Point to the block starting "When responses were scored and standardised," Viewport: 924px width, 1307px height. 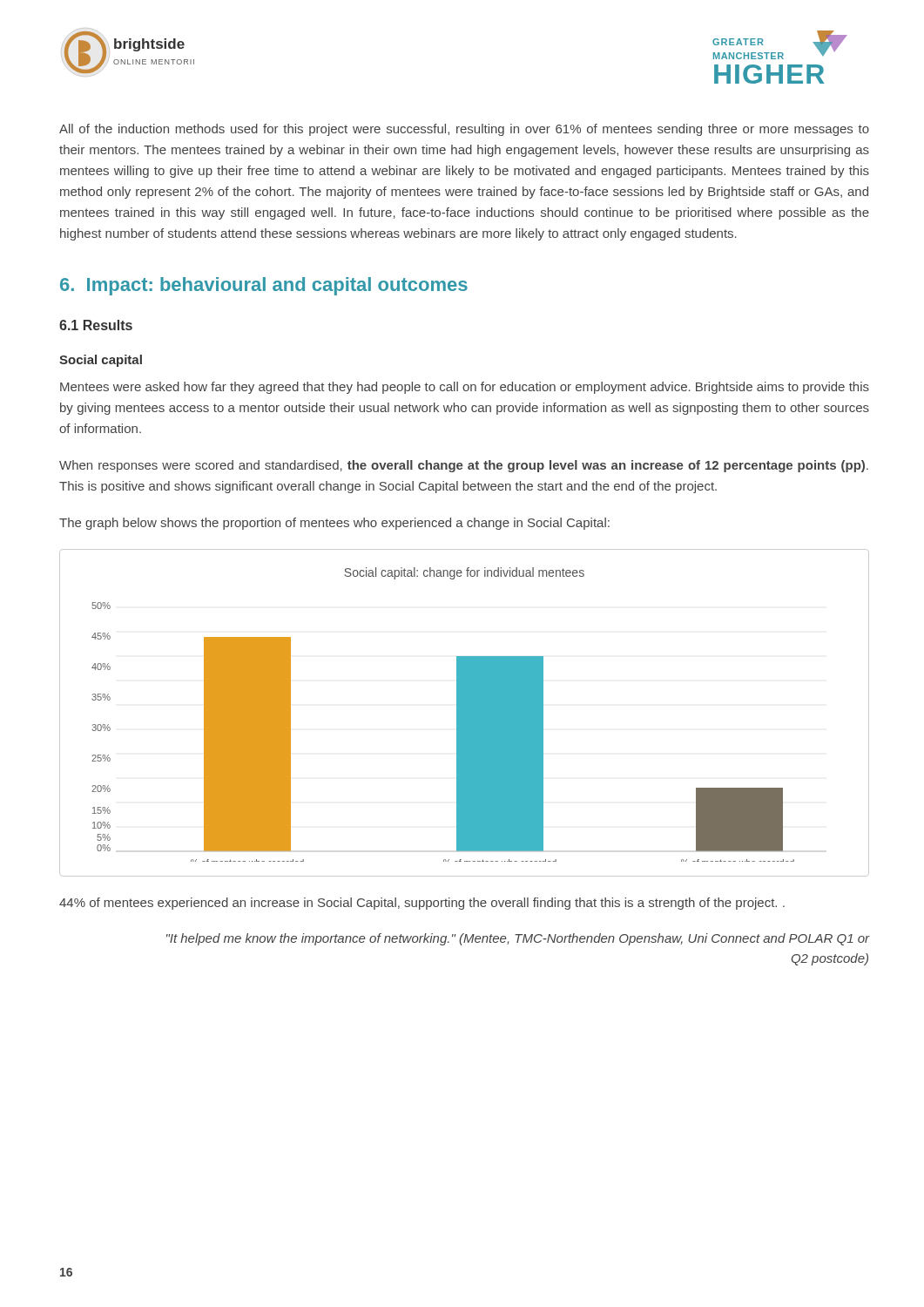[464, 476]
